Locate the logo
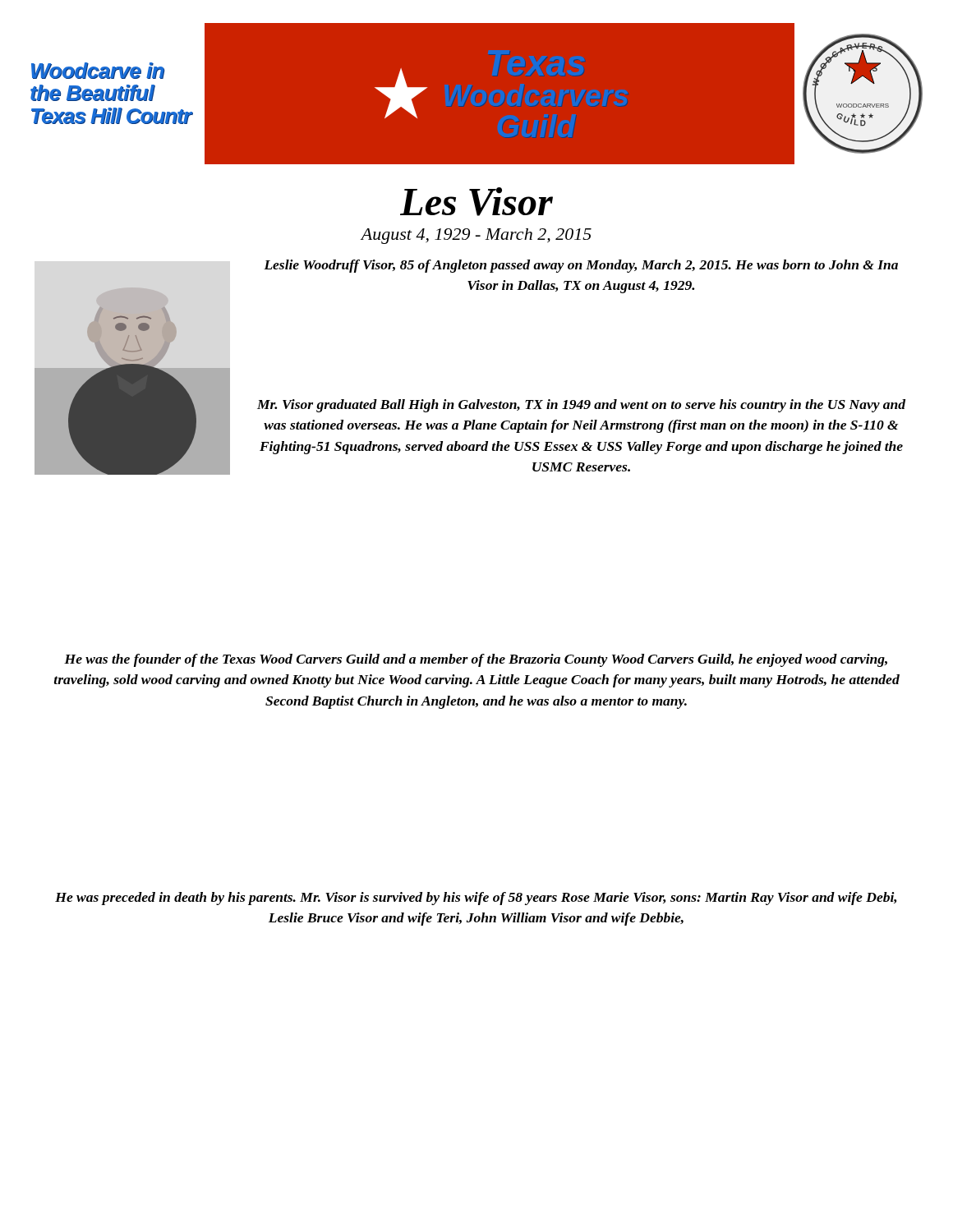 coord(476,94)
